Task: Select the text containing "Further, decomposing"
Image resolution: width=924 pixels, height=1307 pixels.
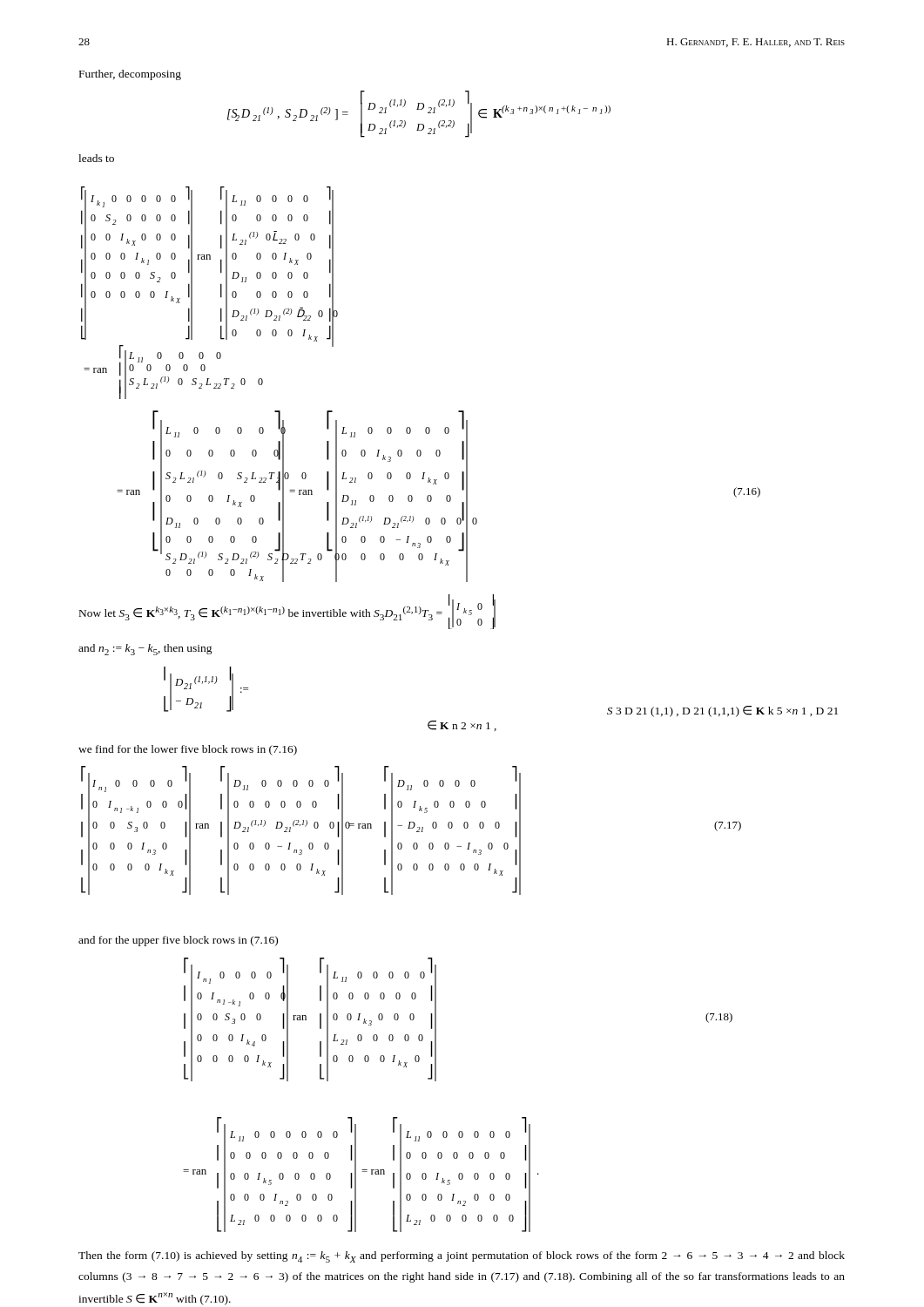Action: (x=130, y=74)
